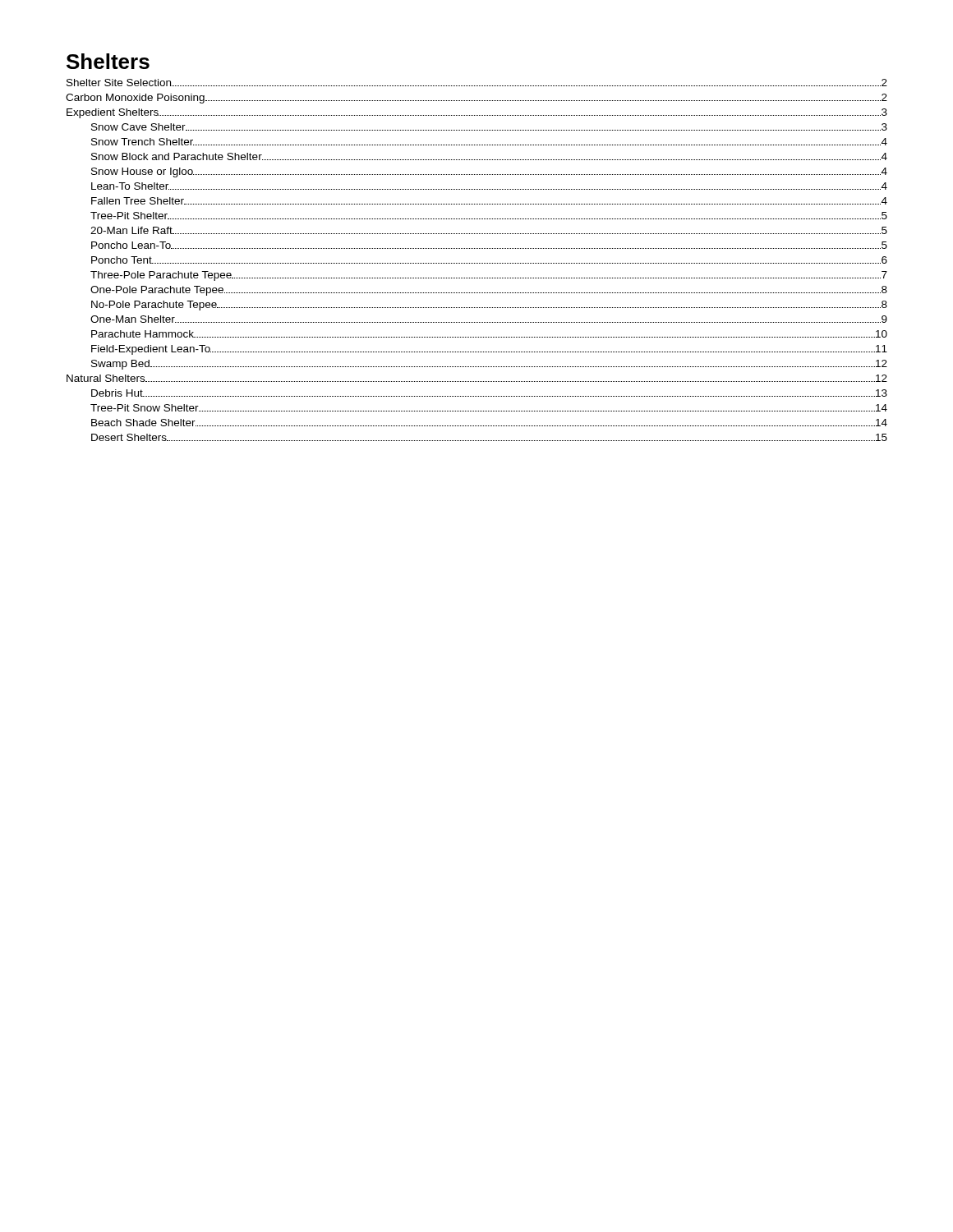Find the block starting "Debris Hut 13"
Viewport: 953px width, 1232px height.
tap(476, 393)
